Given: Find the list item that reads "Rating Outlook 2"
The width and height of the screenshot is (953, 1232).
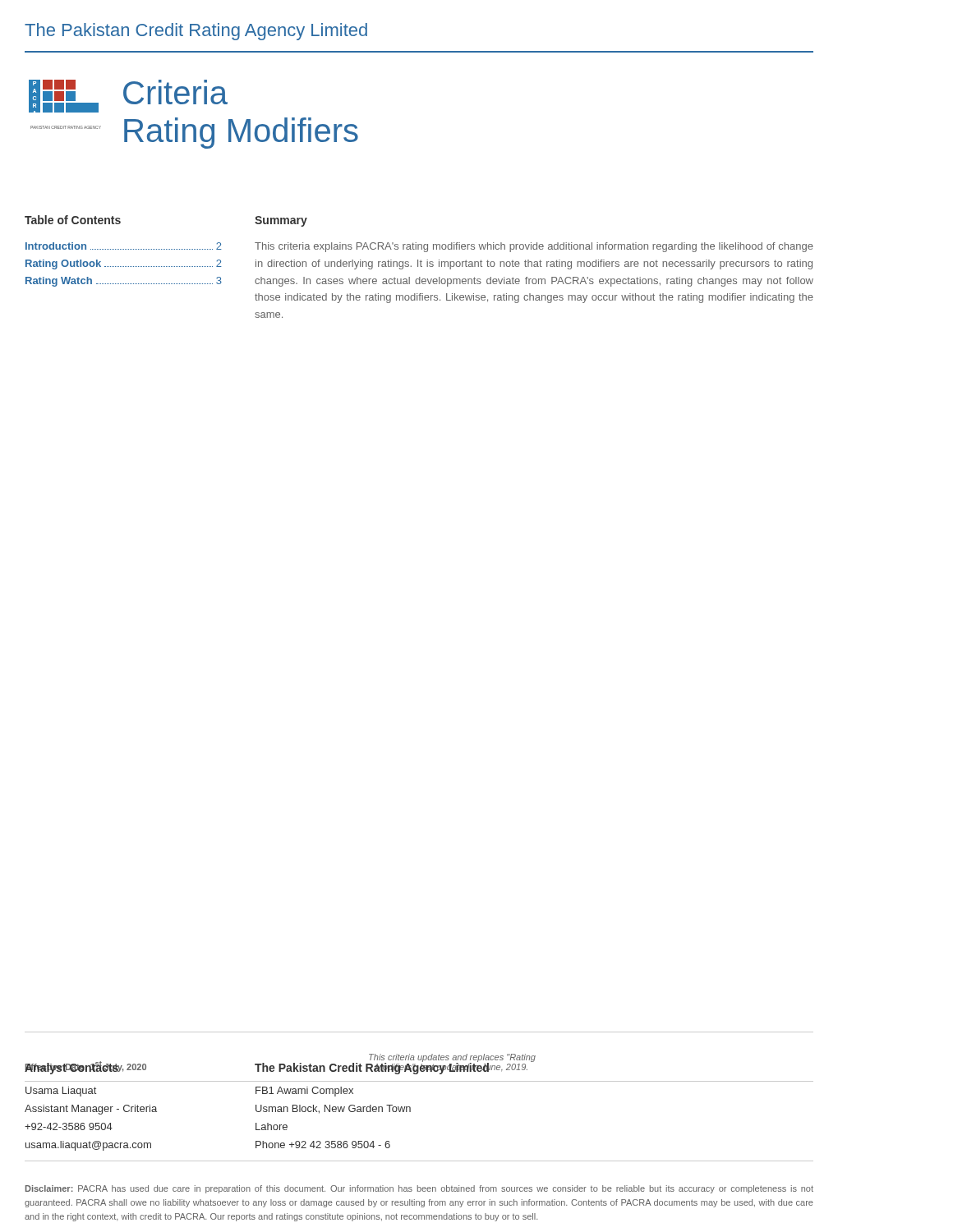Looking at the screenshot, I should pyautogui.click(x=123, y=263).
